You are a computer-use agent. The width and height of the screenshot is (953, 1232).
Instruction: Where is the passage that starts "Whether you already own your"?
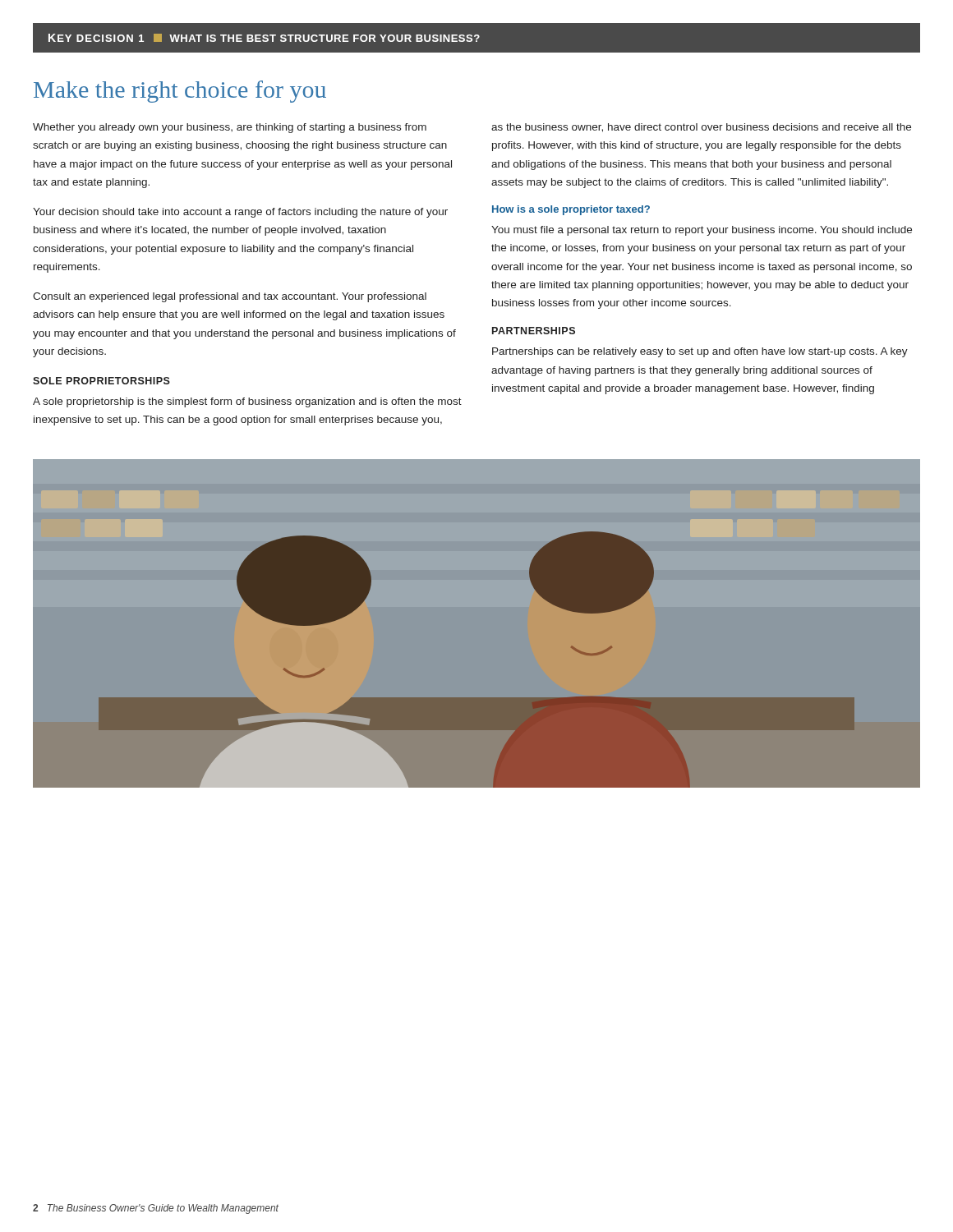[x=243, y=154]
